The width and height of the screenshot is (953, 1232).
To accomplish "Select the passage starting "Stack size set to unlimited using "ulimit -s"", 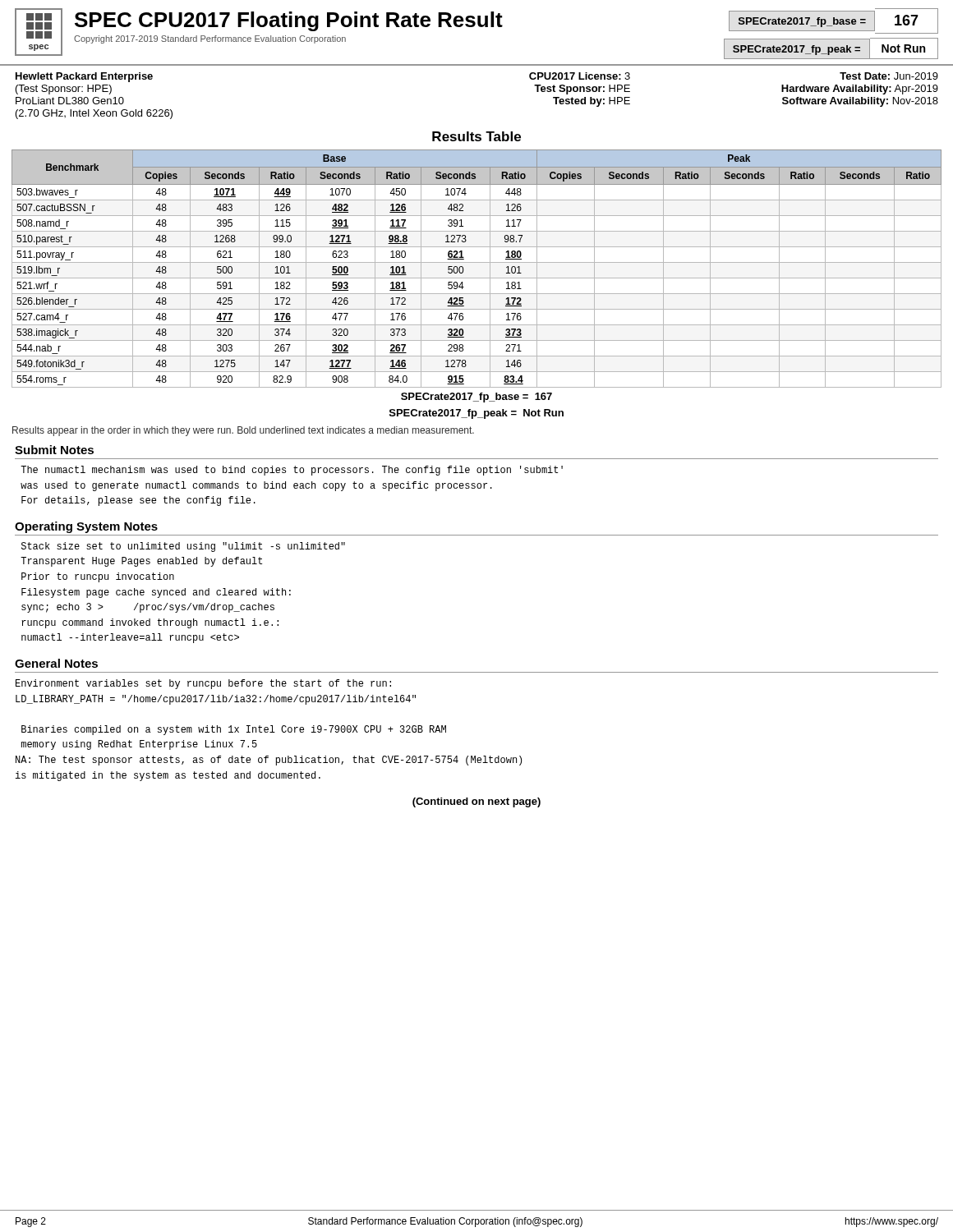I will (x=180, y=593).
